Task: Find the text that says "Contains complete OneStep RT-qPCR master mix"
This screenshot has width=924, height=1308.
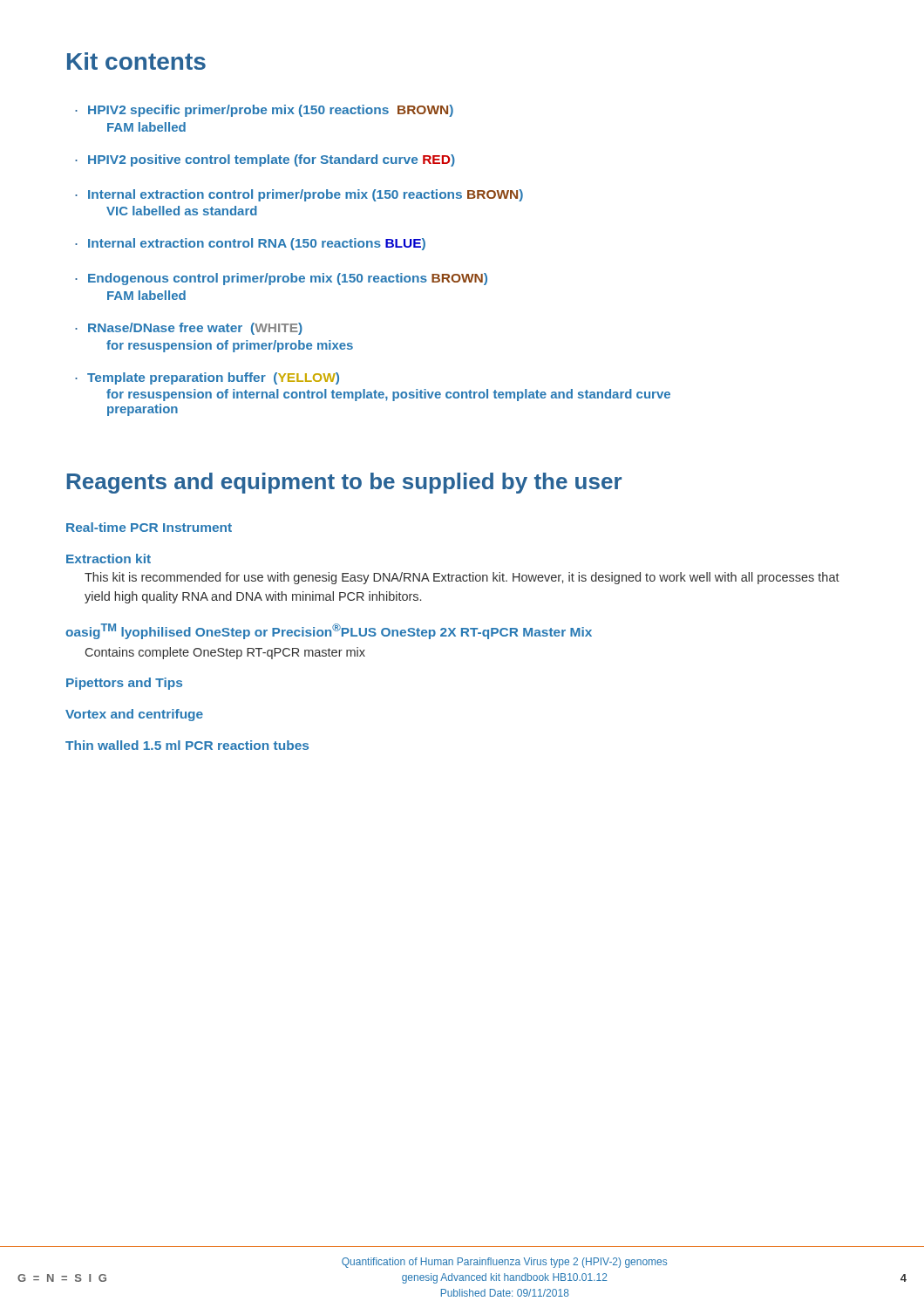Action: tap(225, 653)
